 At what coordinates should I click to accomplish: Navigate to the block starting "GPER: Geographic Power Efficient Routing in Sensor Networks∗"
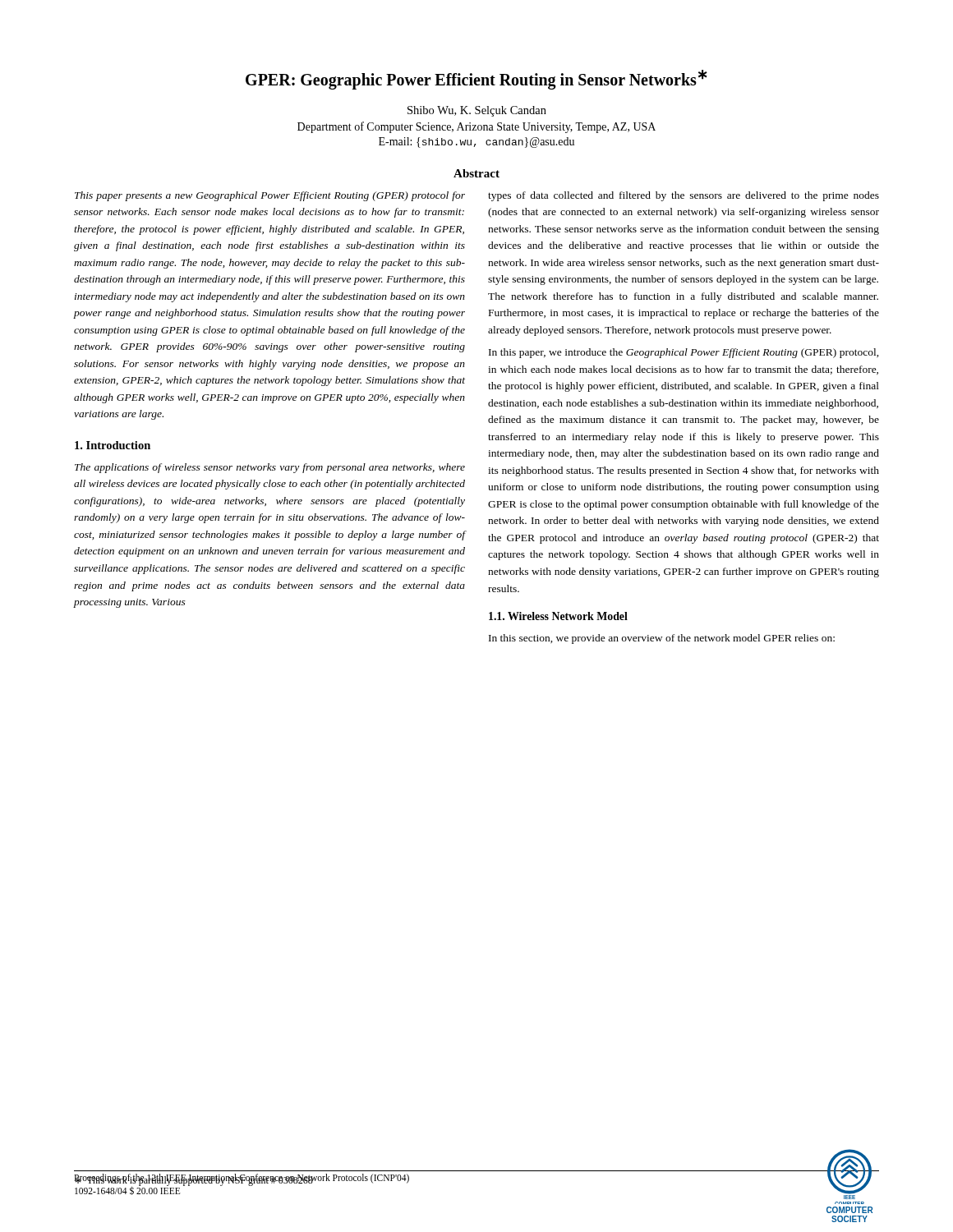pos(476,77)
